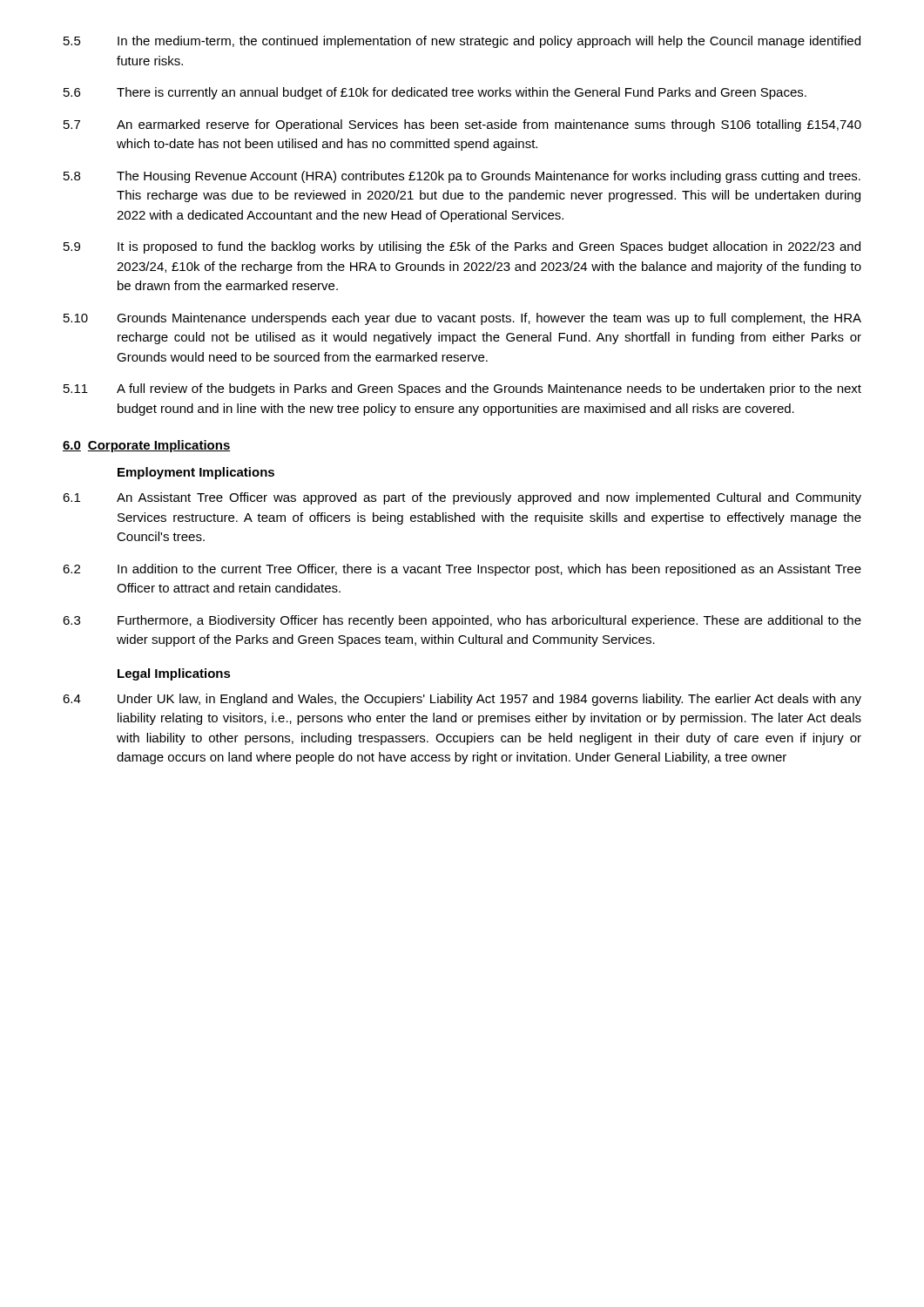Point to the block beginning "6.1 An Assistant Tree Officer was approved as"

tap(462, 517)
